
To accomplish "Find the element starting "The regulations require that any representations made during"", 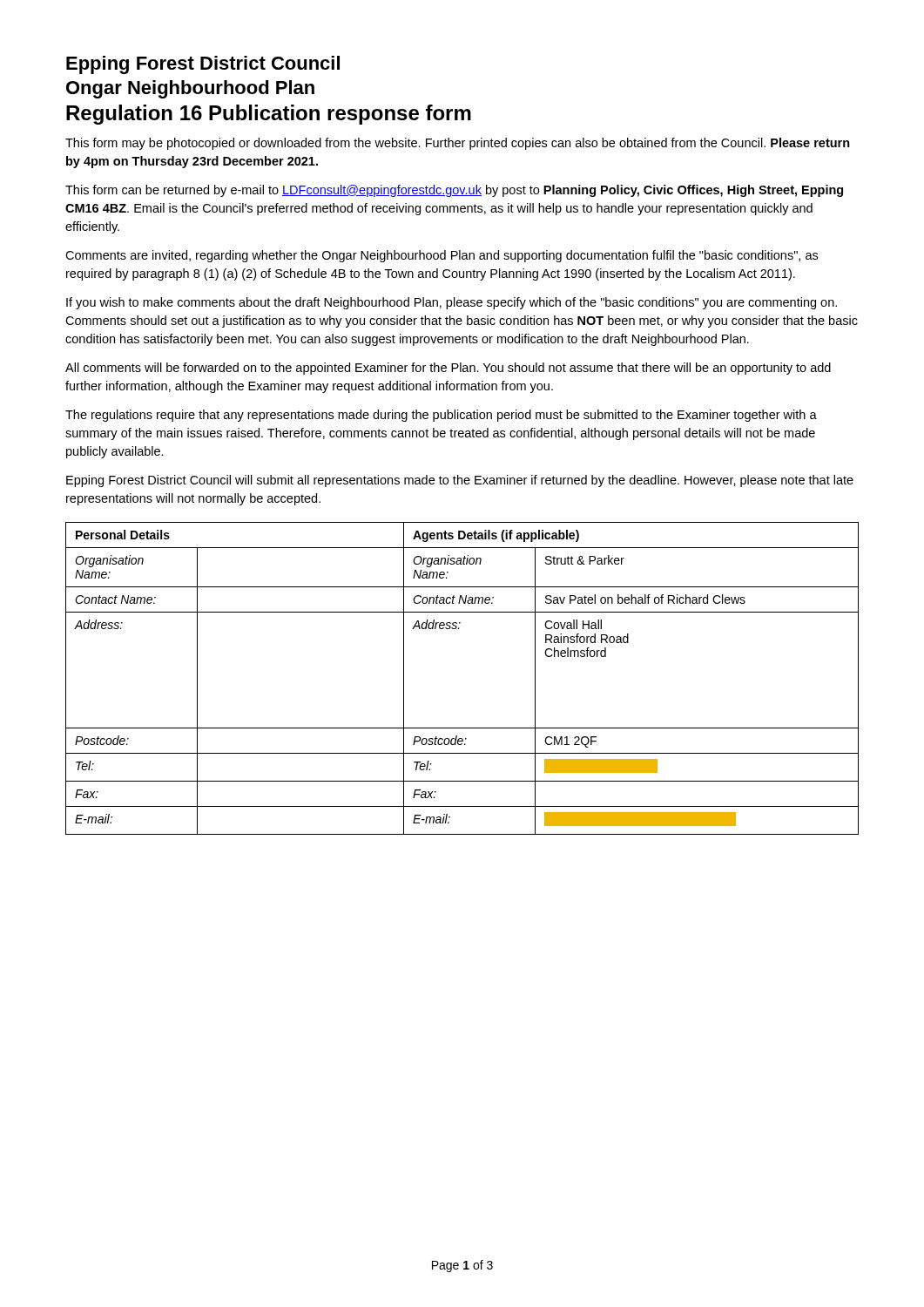I will point(441,433).
